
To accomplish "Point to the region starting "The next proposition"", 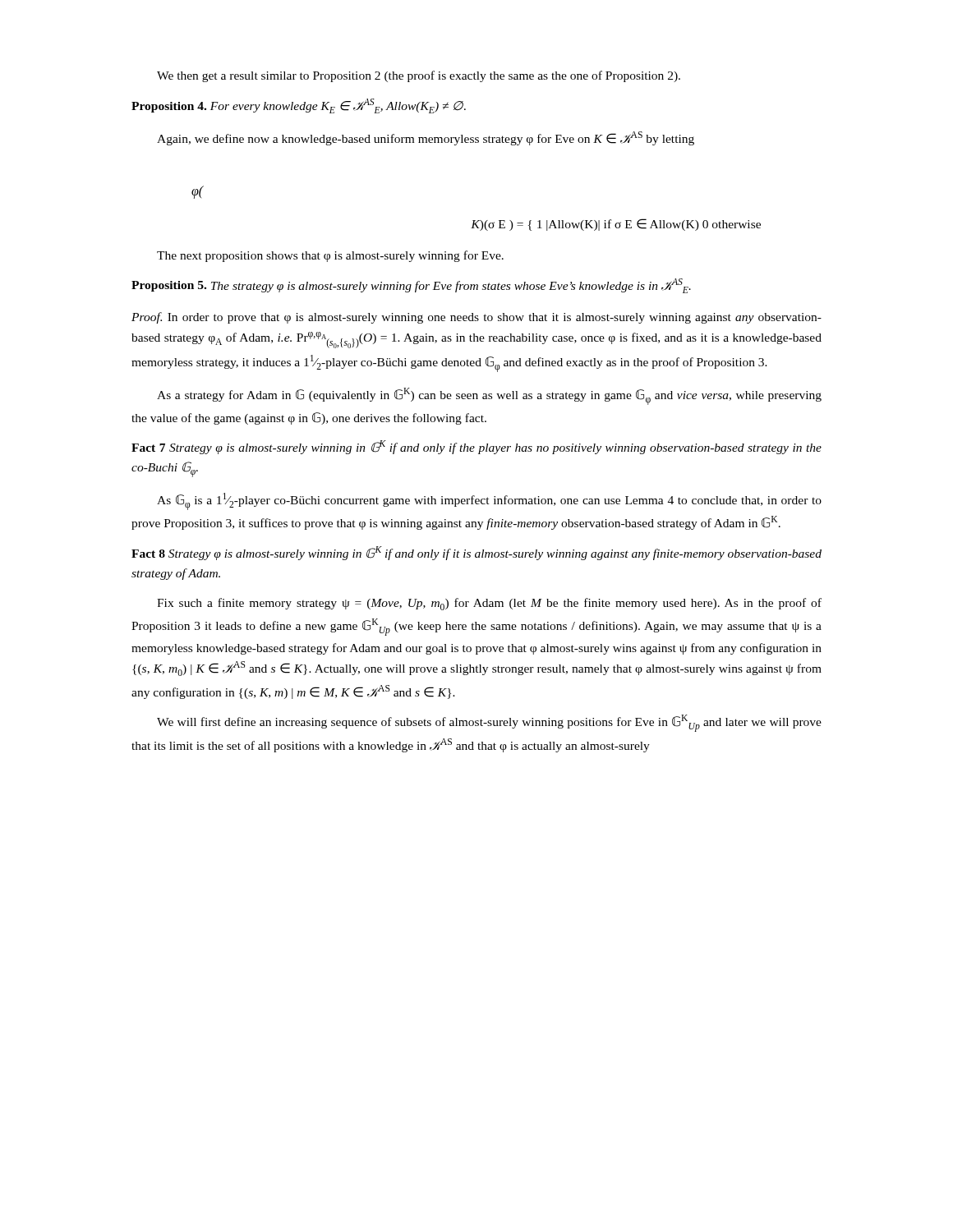I will 476,255.
